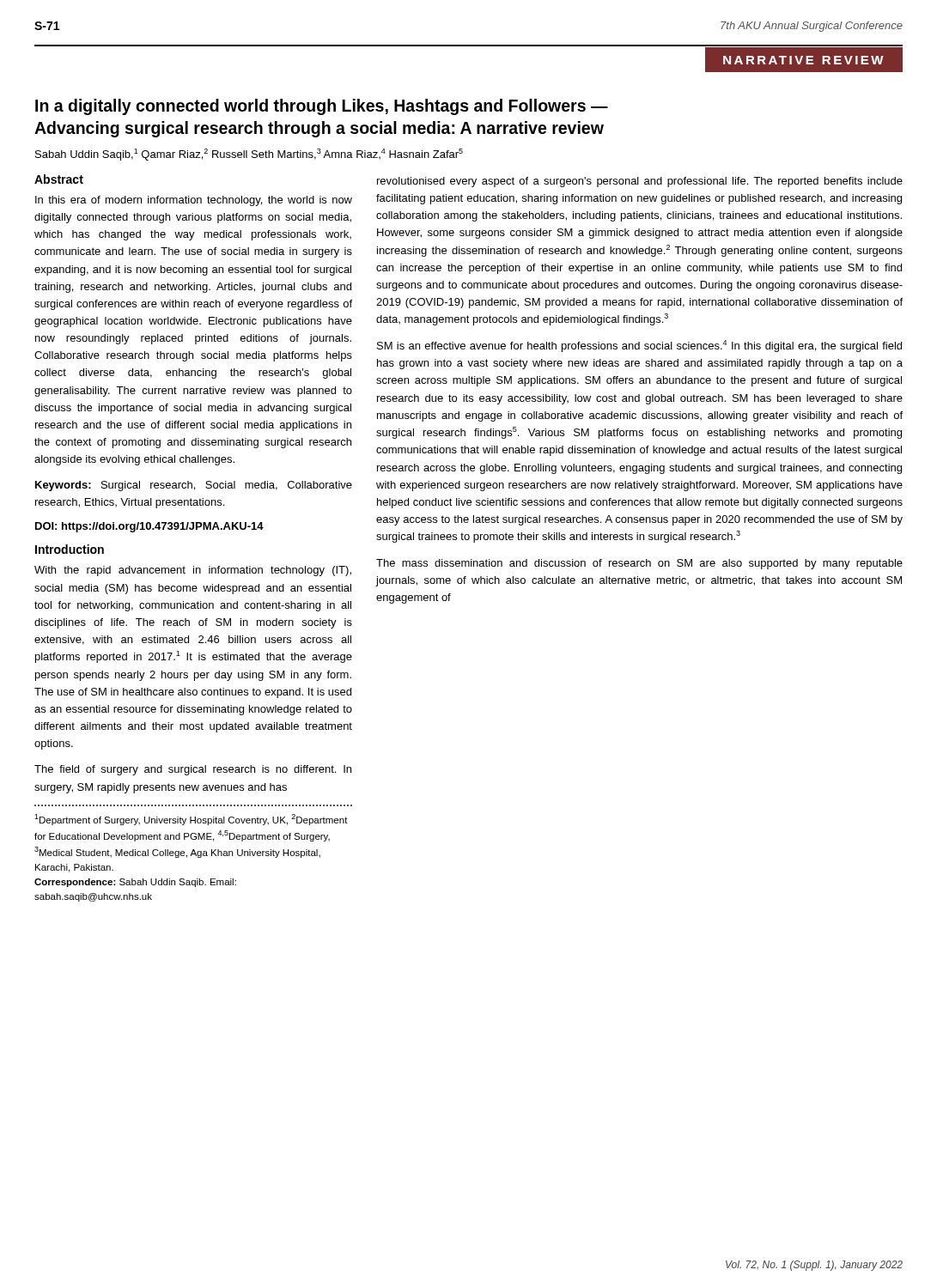Screen dimensions: 1288x937
Task: Select the text block that reads "Sabah Uddin Saqib,1 Qamar Riaz,2"
Action: coord(249,154)
